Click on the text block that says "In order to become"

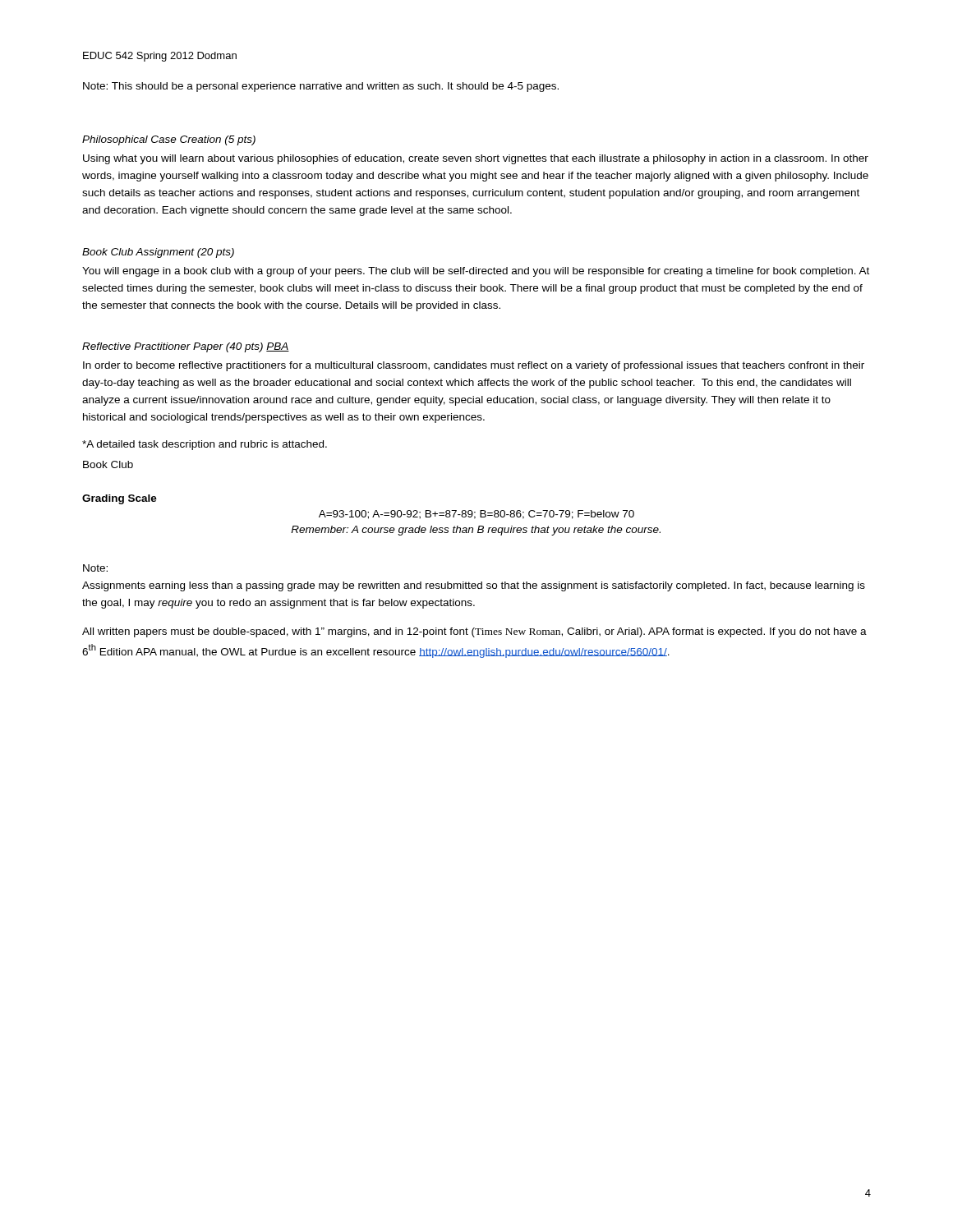tap(473, 391)
